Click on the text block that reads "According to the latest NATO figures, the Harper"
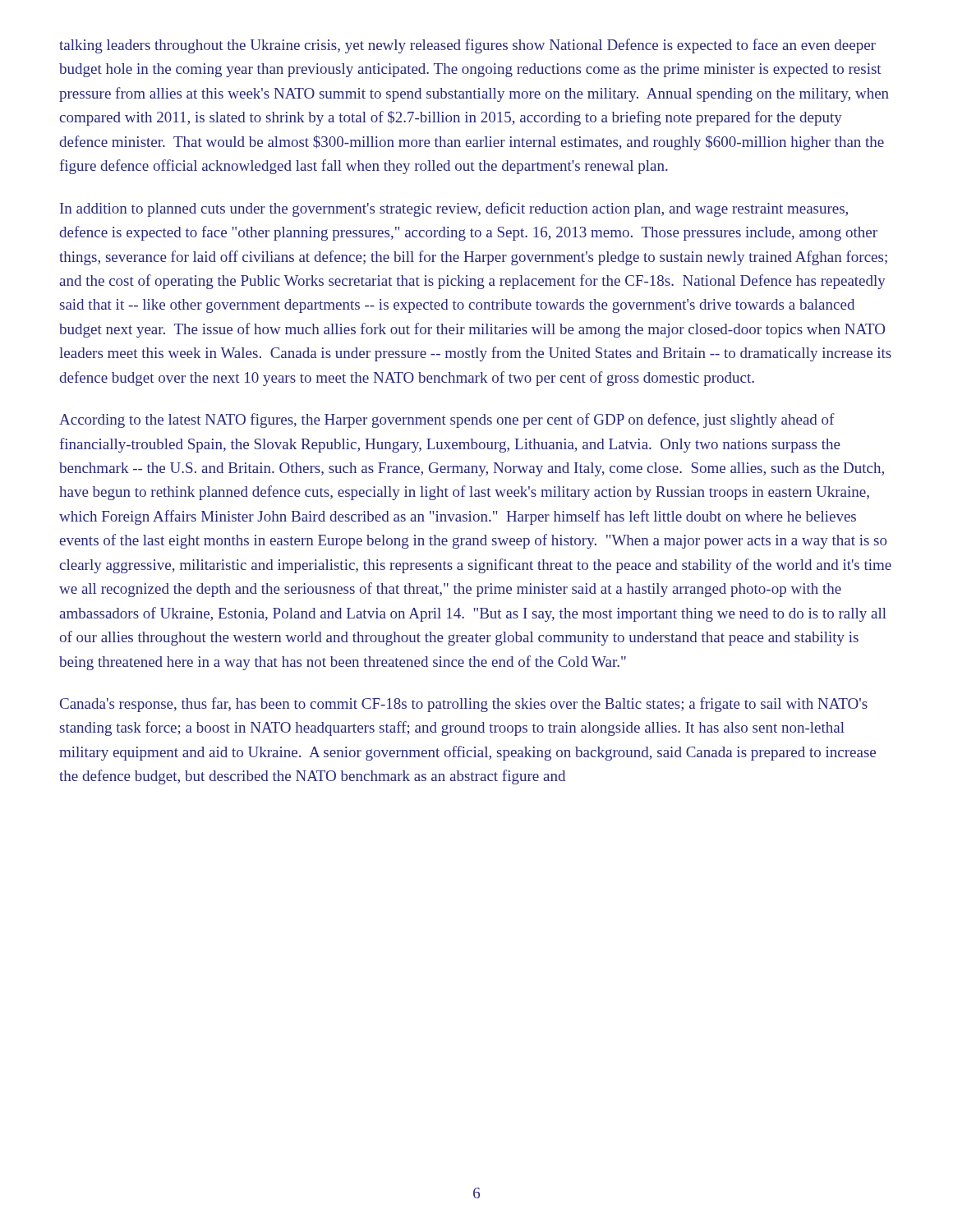This screenshot has width=953, height=1232. coord(475,540)
